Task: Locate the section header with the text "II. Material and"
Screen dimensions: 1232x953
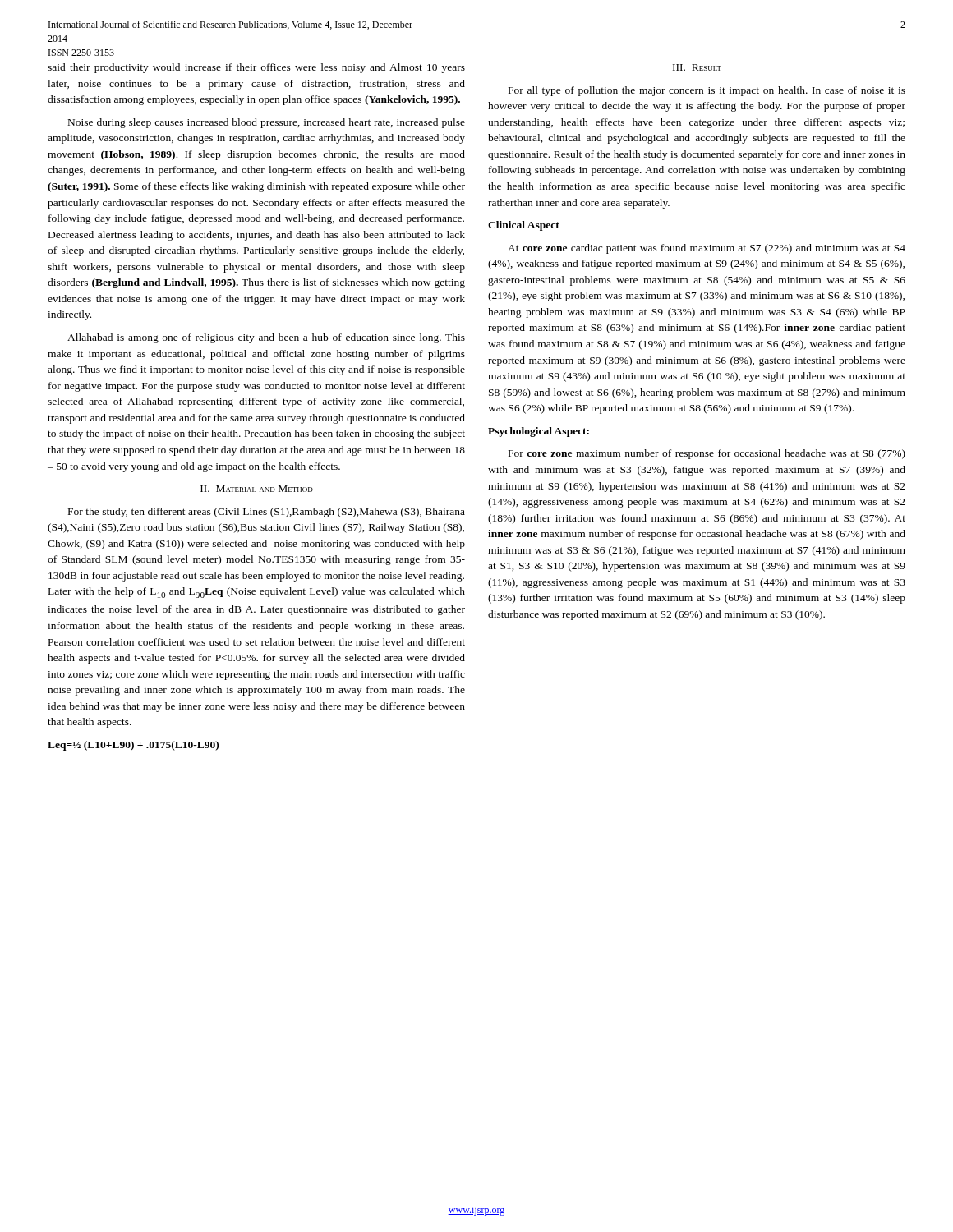Action: point(256,489)
